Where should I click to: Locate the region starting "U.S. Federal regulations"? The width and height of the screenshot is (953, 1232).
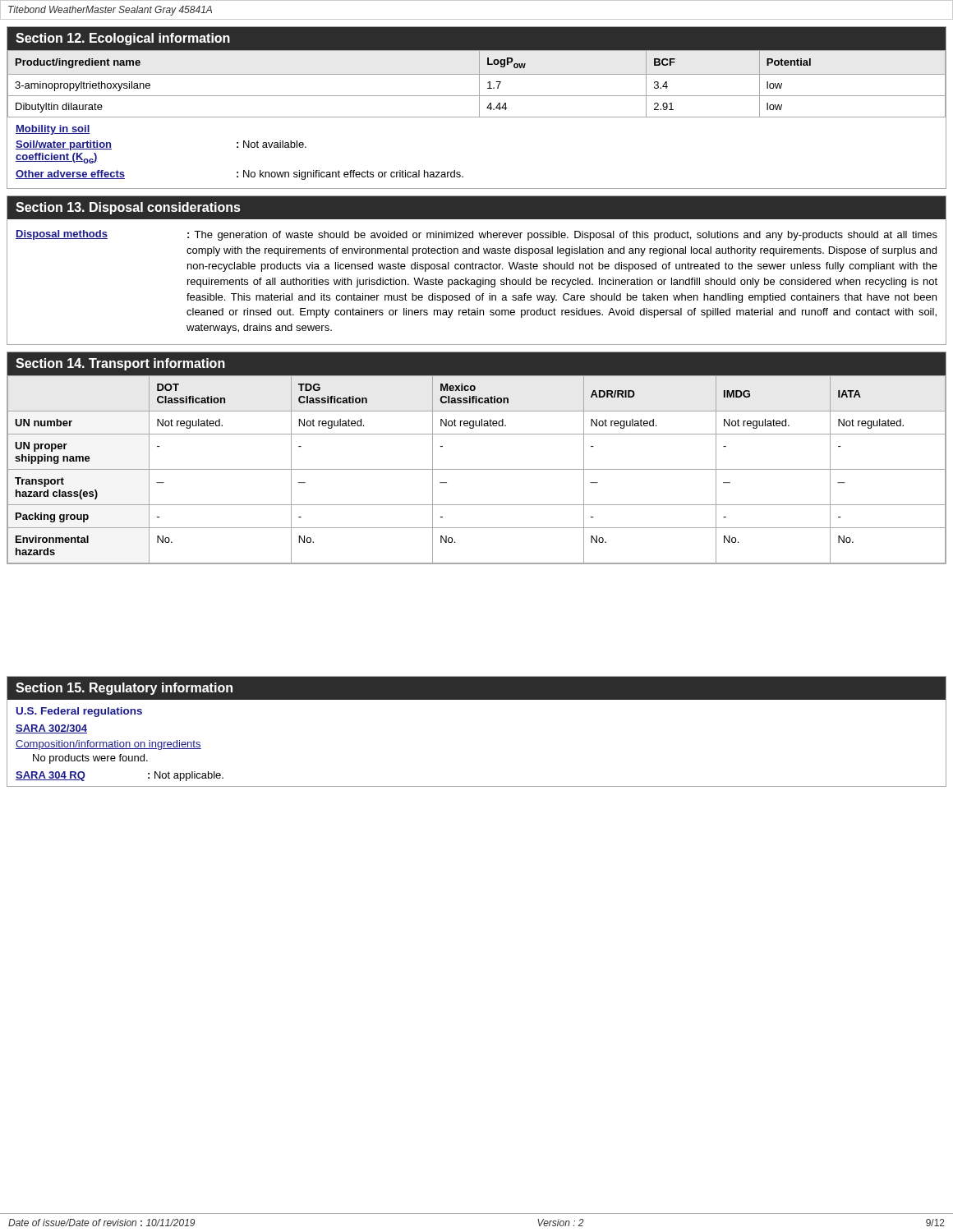(x=79, y=711)
